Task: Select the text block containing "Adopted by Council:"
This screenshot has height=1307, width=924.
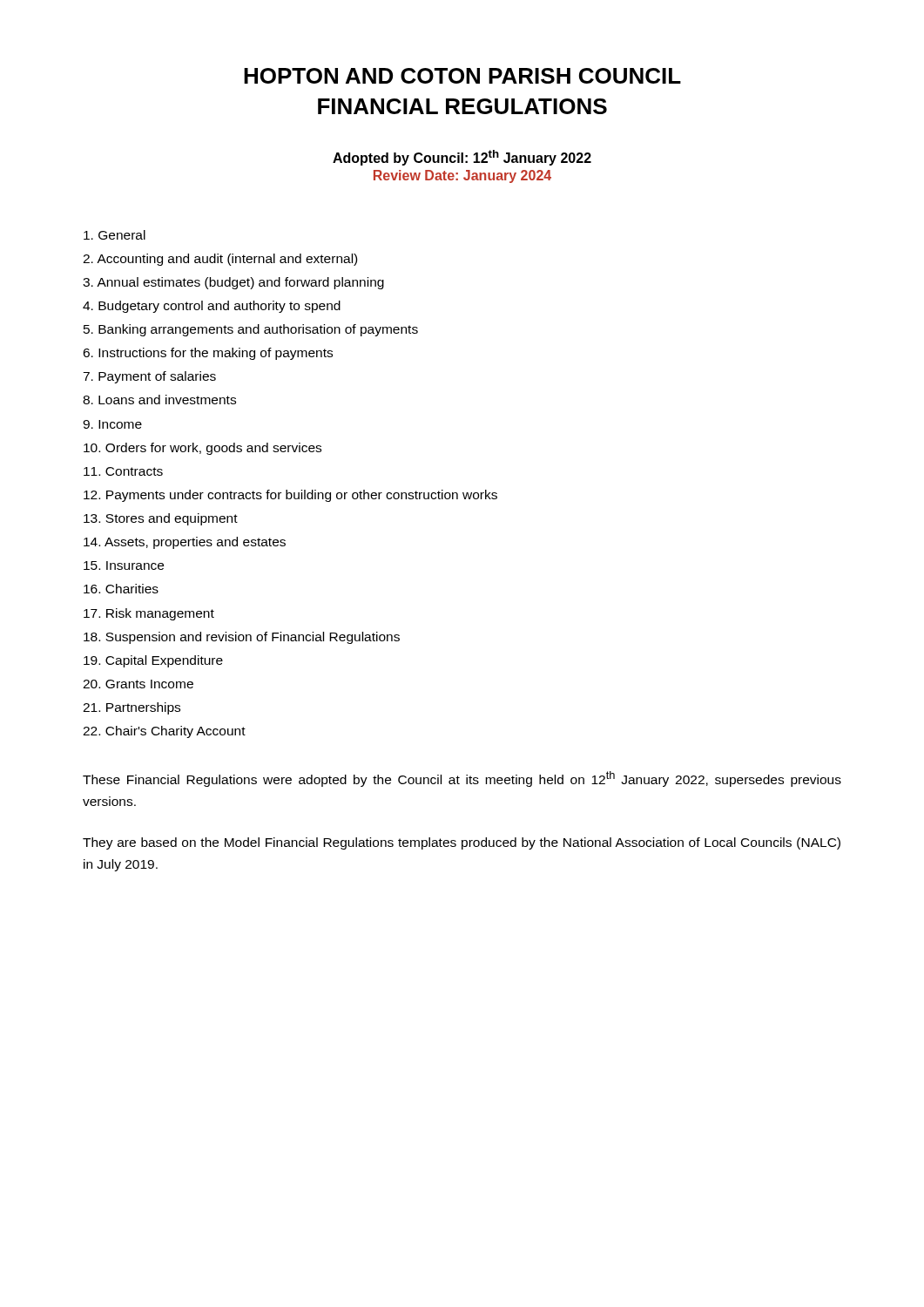Action: [462, 165]
